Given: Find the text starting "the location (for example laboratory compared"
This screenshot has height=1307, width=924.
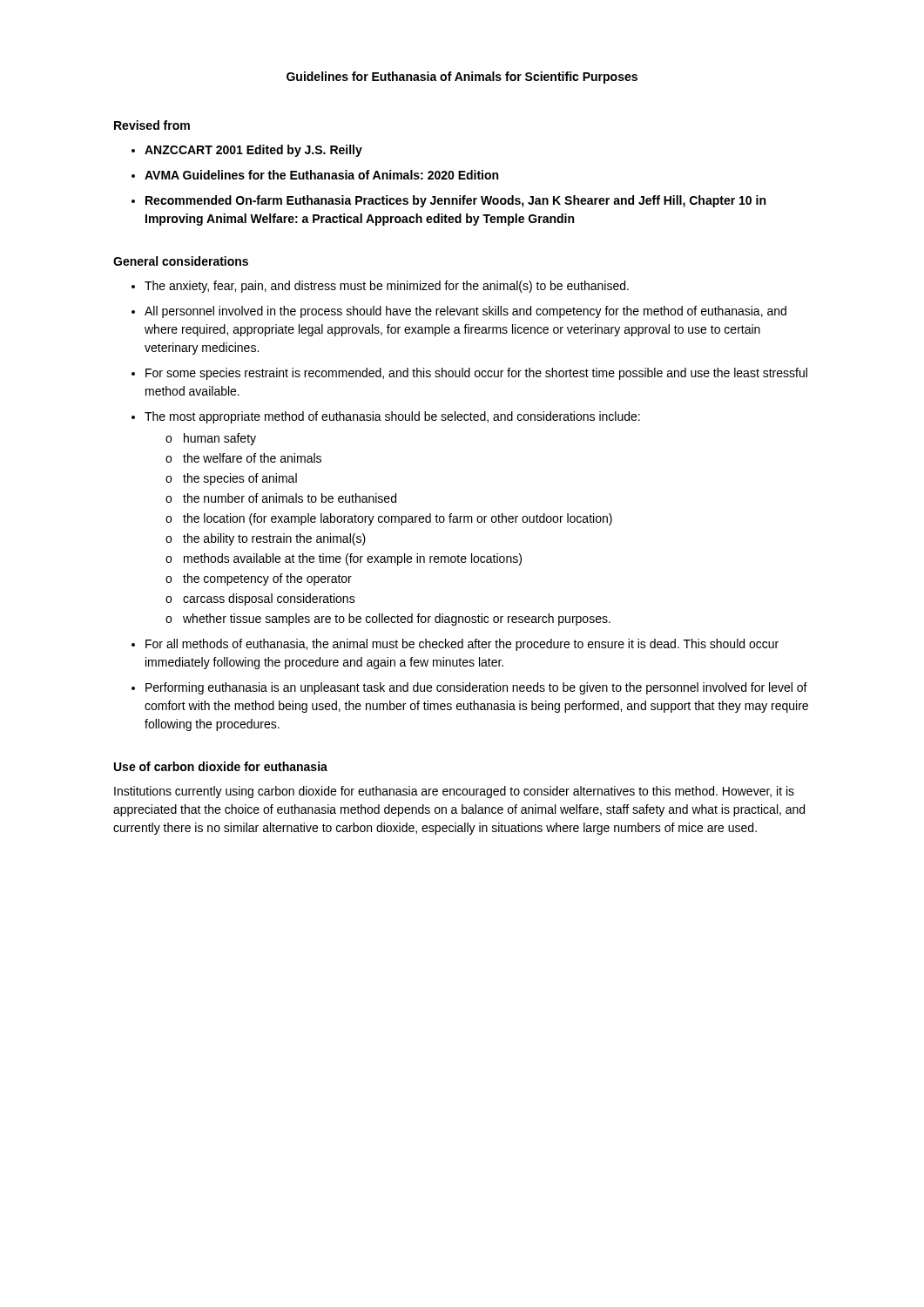Looking at the screenshot, I should pos(398,518).
